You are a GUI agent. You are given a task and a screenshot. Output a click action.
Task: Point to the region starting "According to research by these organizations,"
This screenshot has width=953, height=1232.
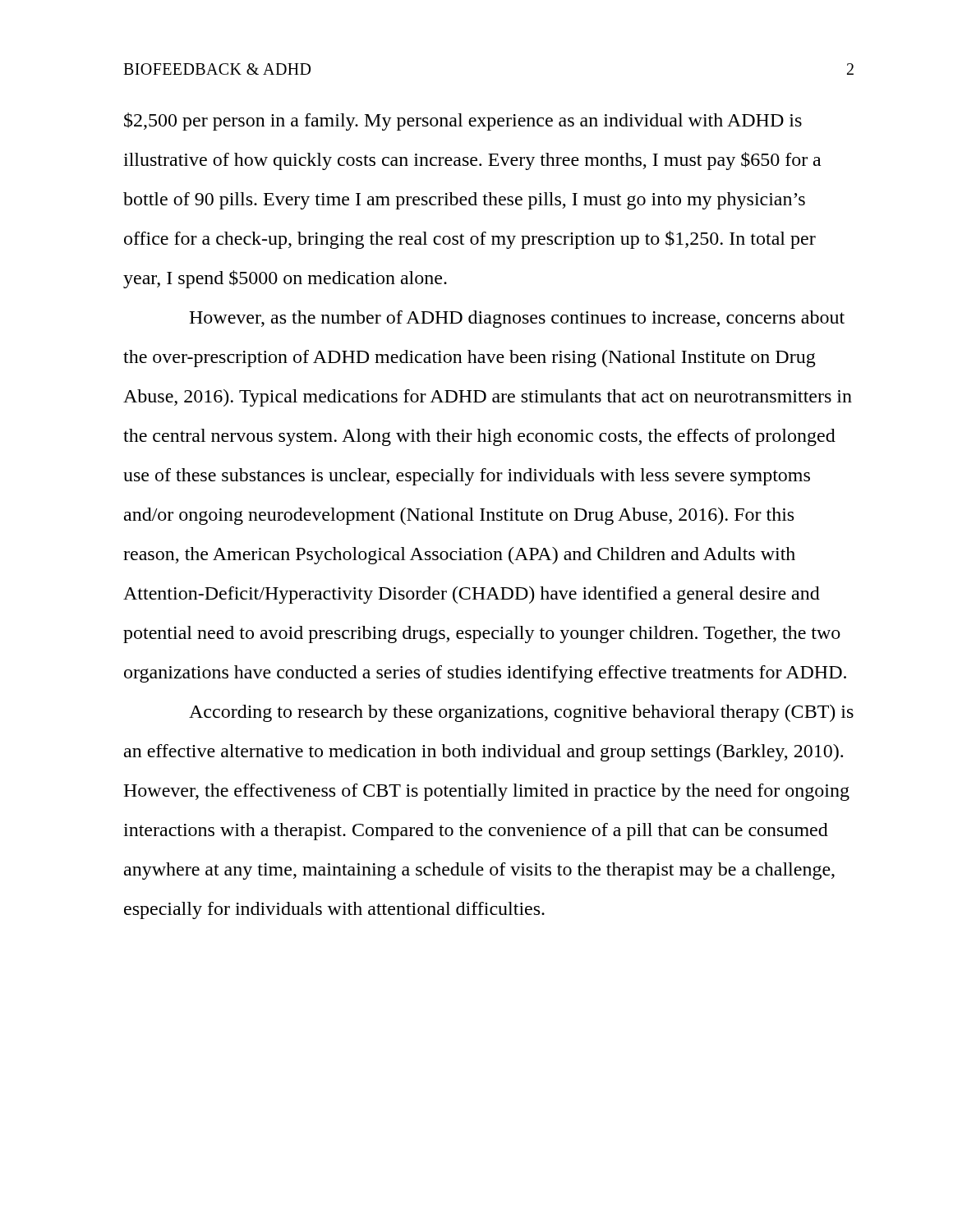point(521,713)
